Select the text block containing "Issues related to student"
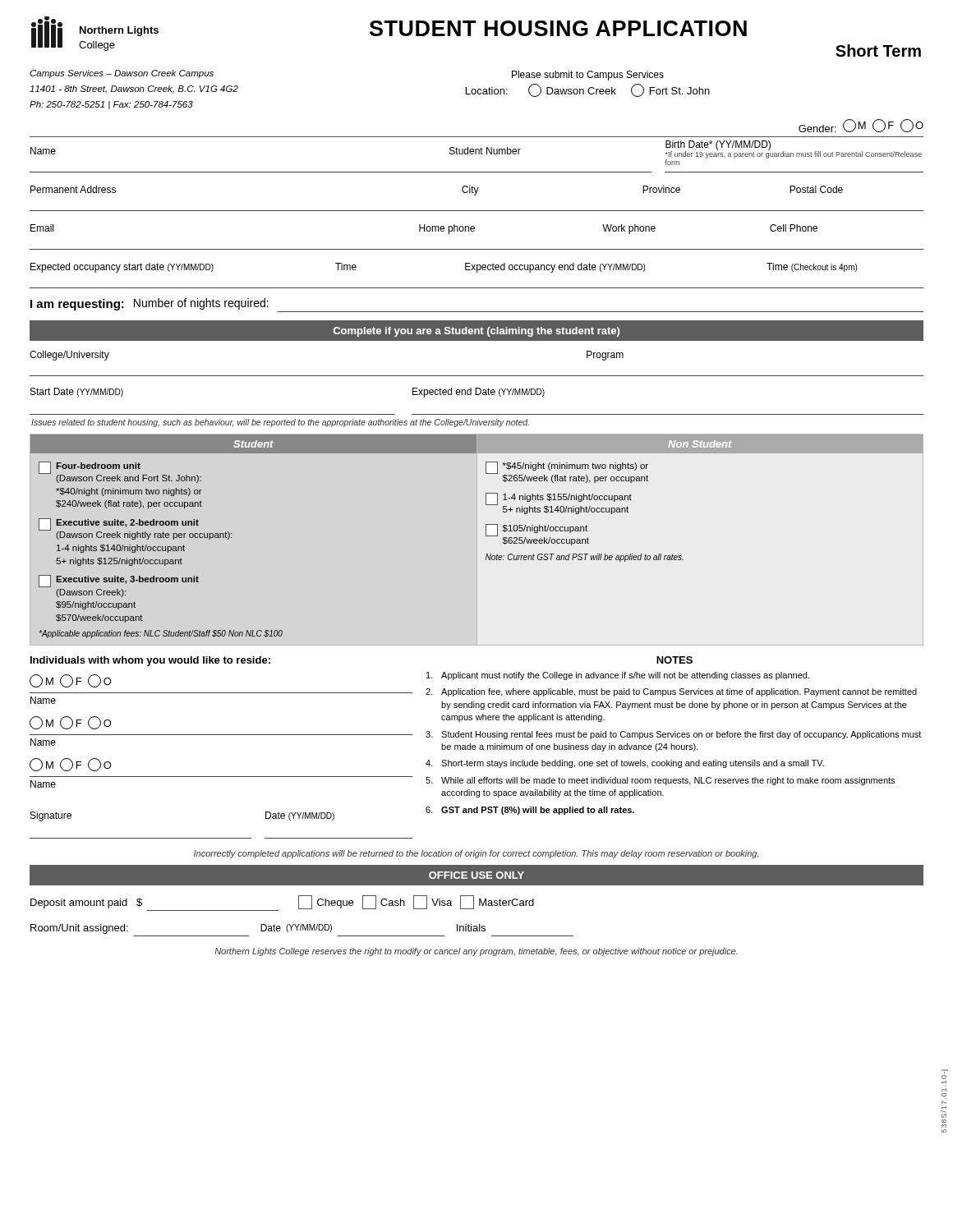The height and width of the screenshot is (1232, 953). (x=281, y=422)
